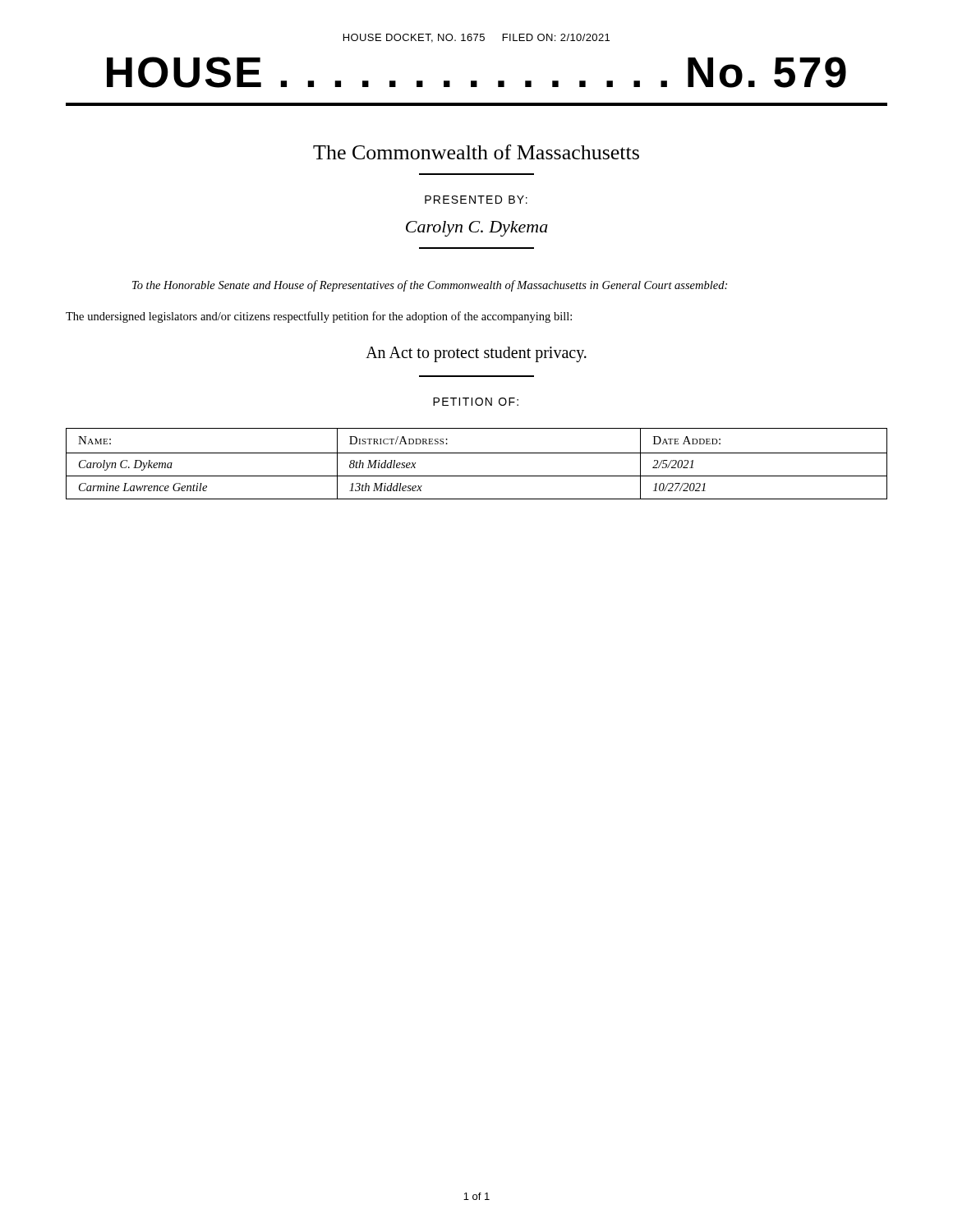Point to the text starting "PETITION OF:"
953x1232 pixels.
coord(476,402)
